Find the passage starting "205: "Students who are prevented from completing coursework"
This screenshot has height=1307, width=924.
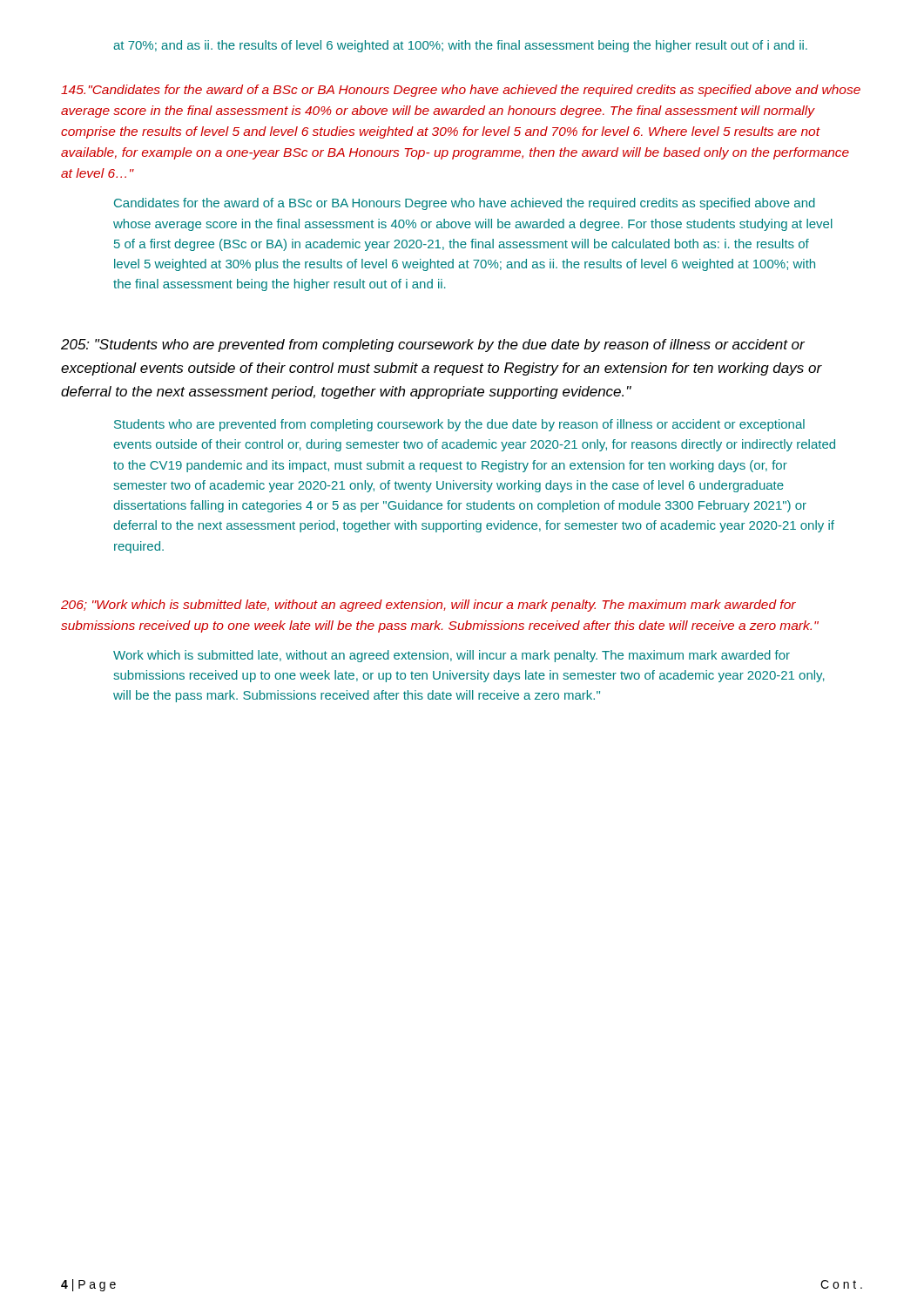462,368
